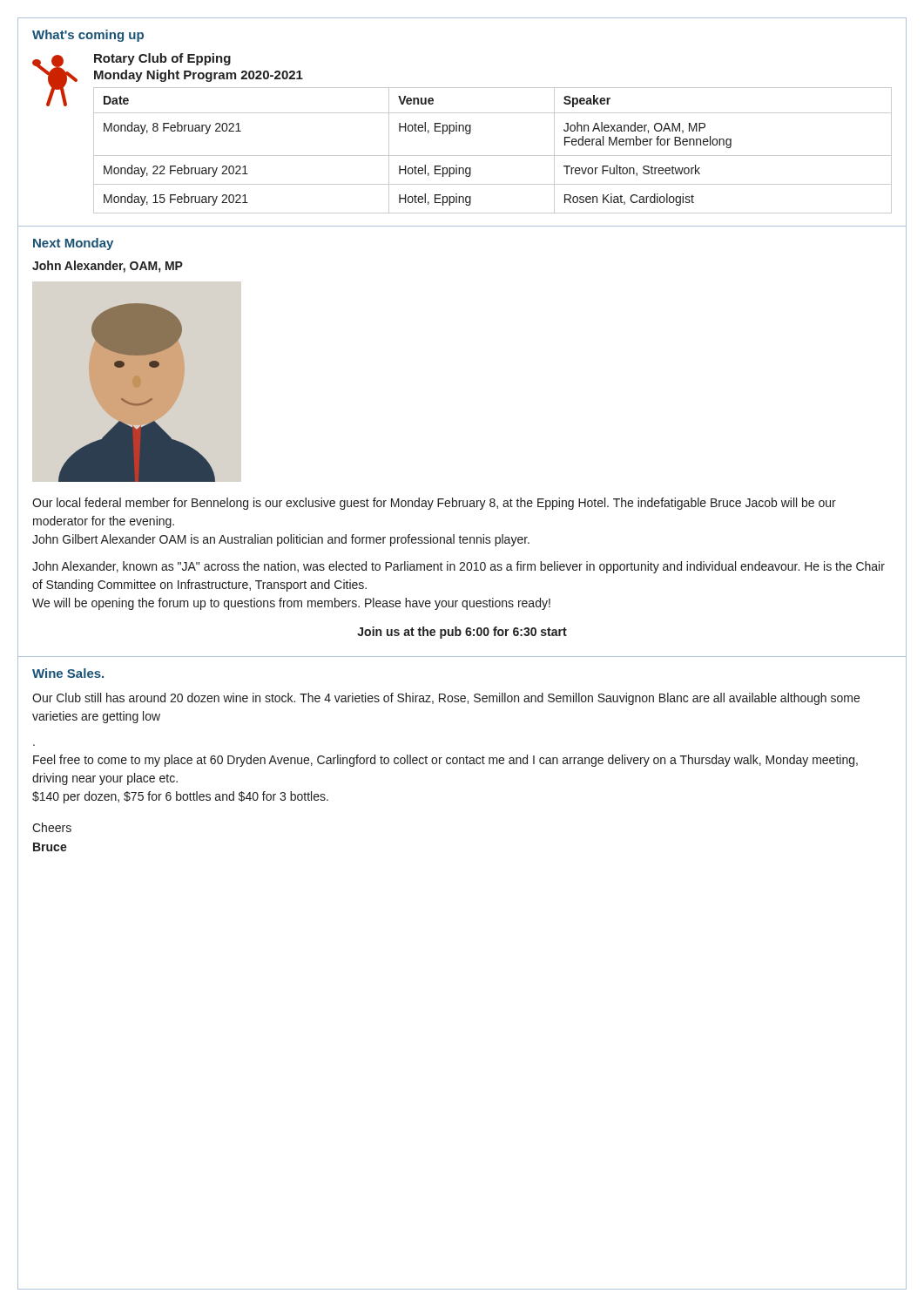Select the block starting "Wine Sales."

click(x=68, y=673)
